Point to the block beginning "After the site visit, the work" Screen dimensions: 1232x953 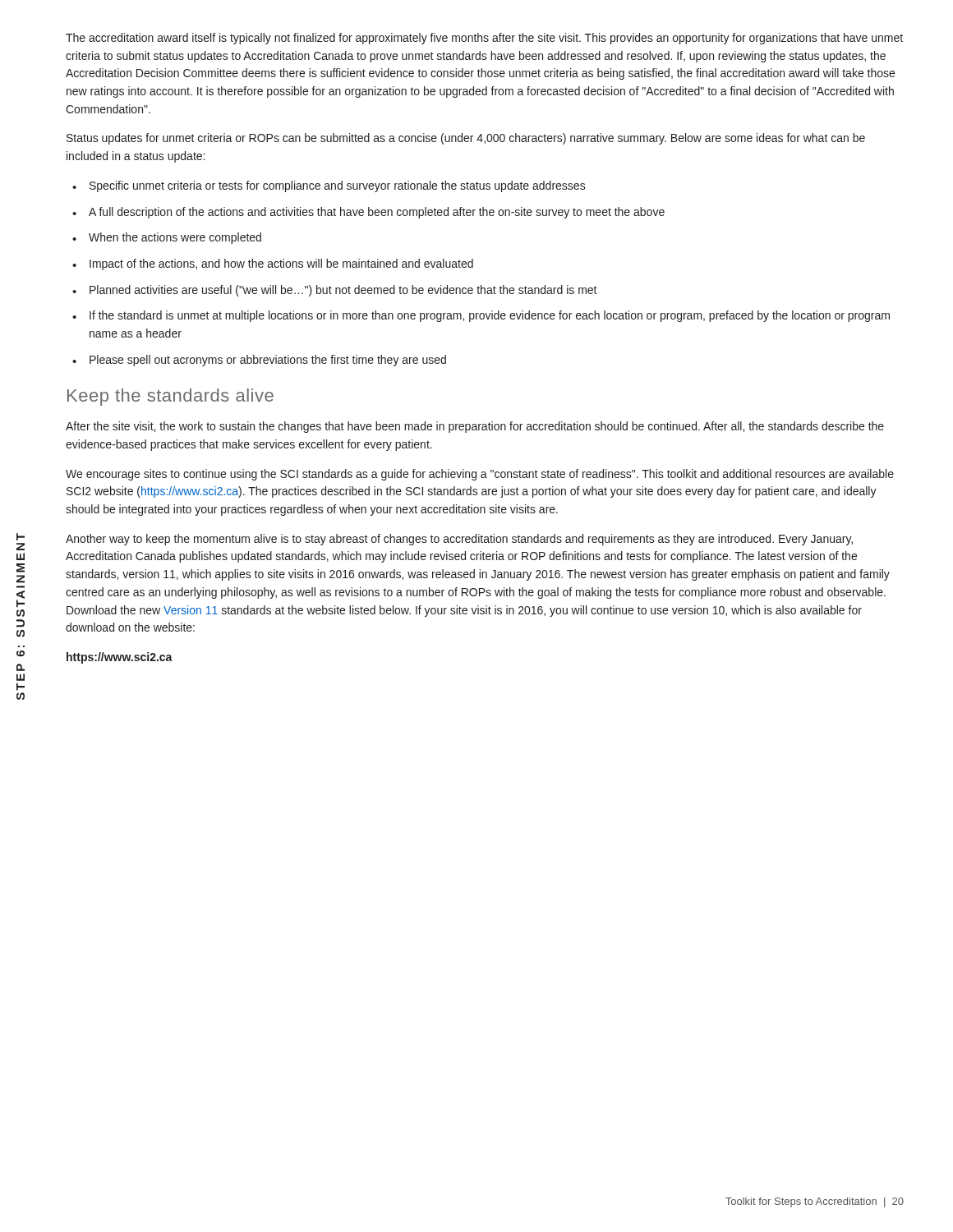(475, 435)
